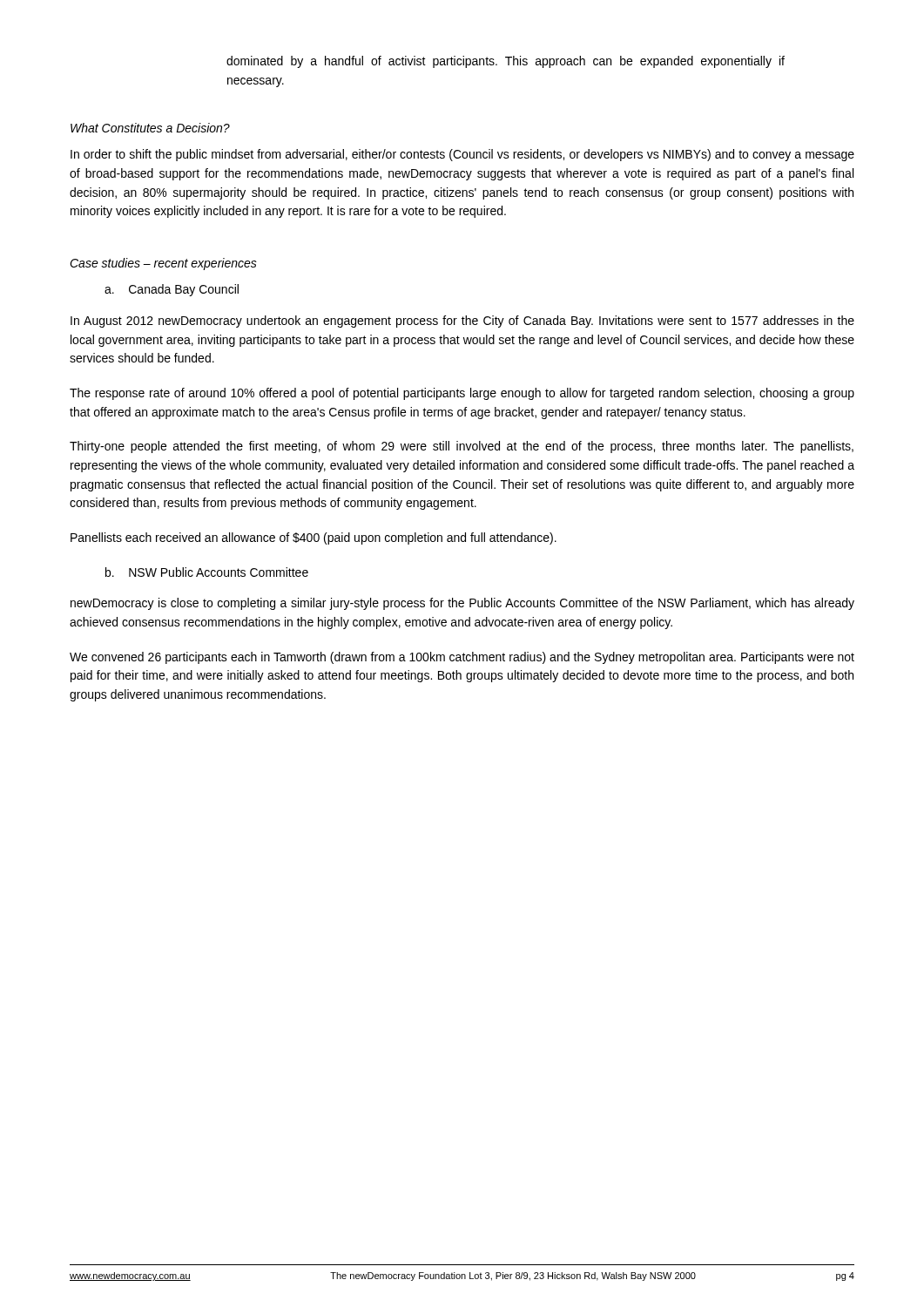Select the list item with the text "a. Canada Bay Council"
Viewport: 924px width, 1307px height.
[x=172, y=289]
